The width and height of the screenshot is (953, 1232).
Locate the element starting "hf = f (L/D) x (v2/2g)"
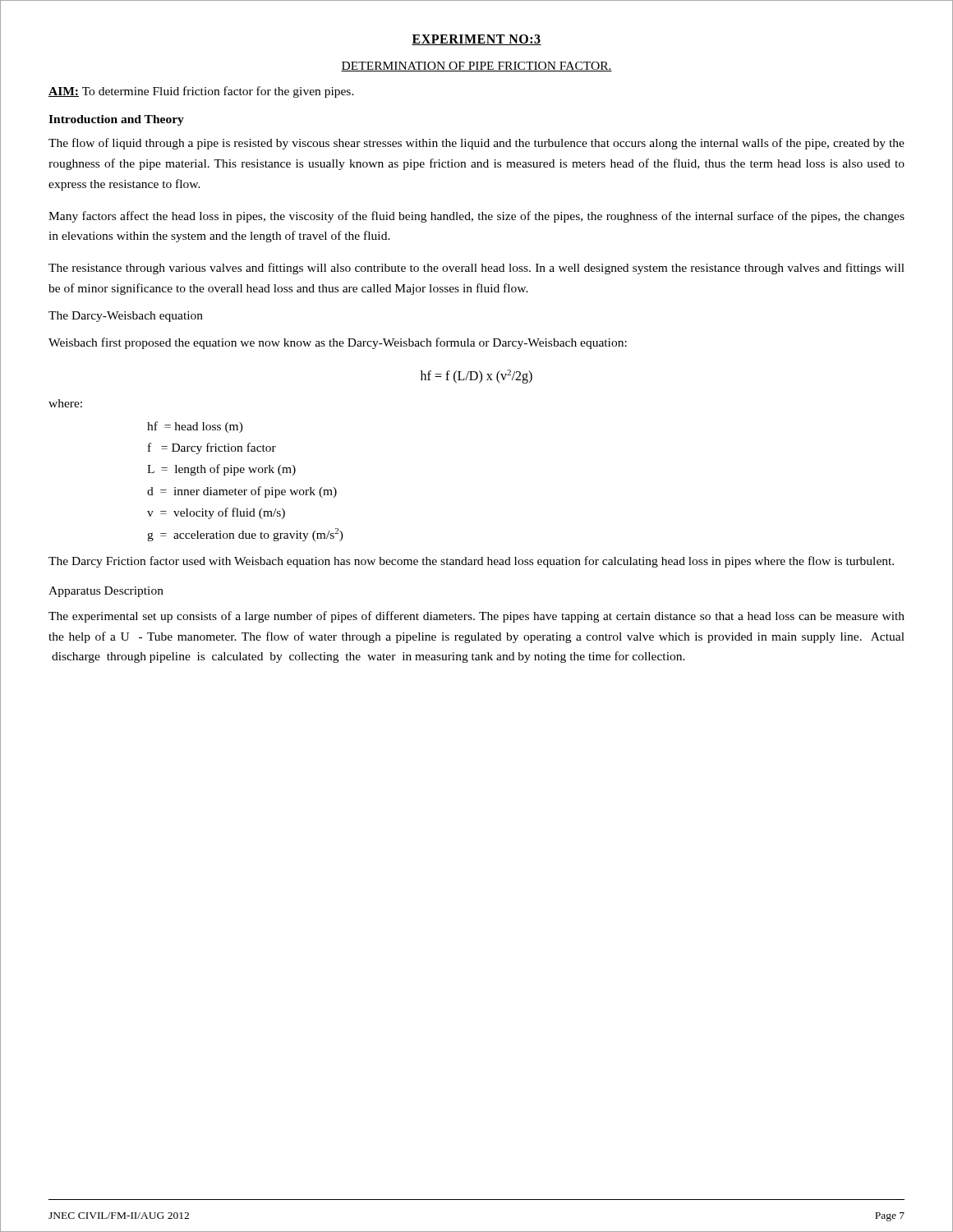coord(476,375)
